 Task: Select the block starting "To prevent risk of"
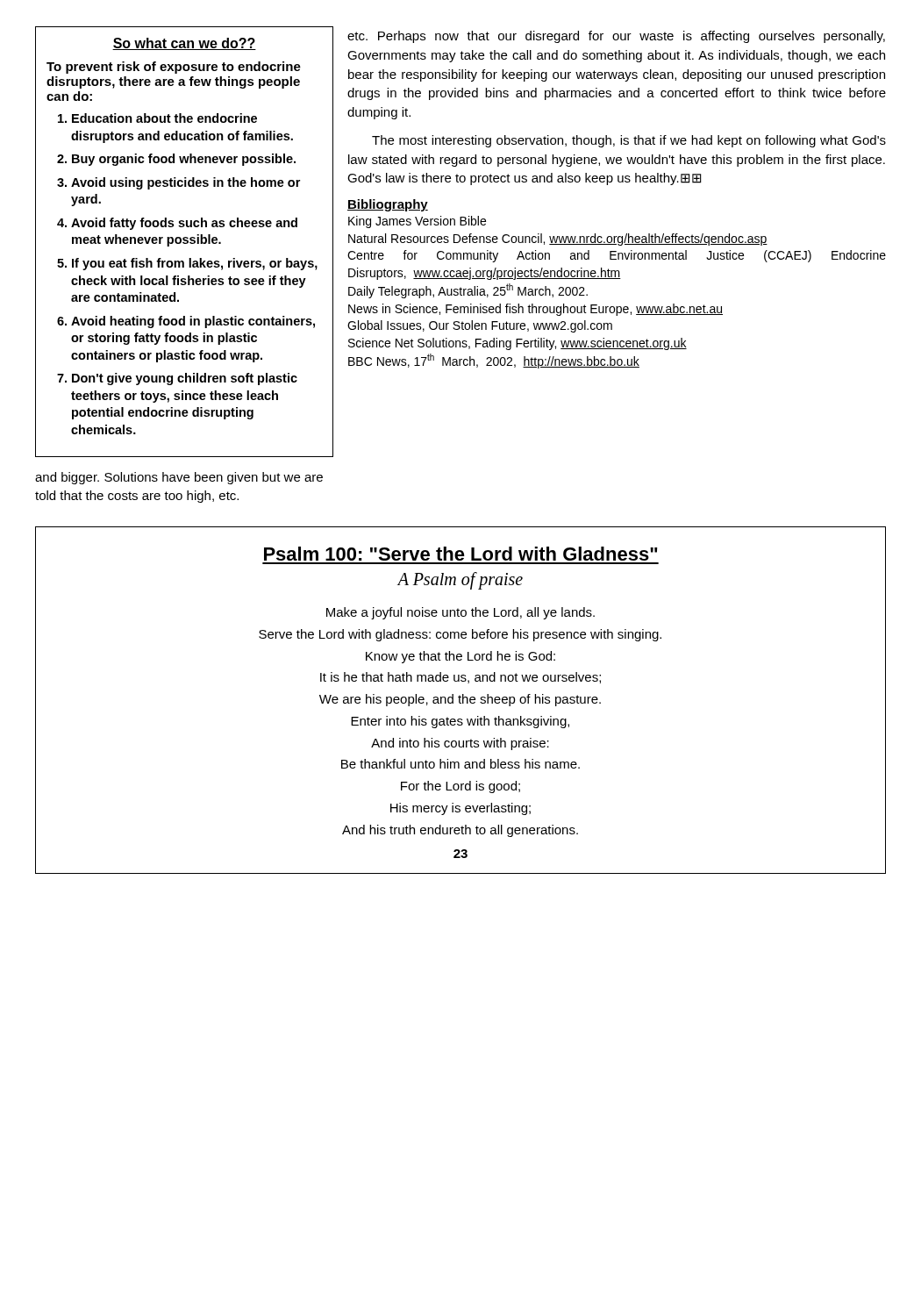pos(174,81)
